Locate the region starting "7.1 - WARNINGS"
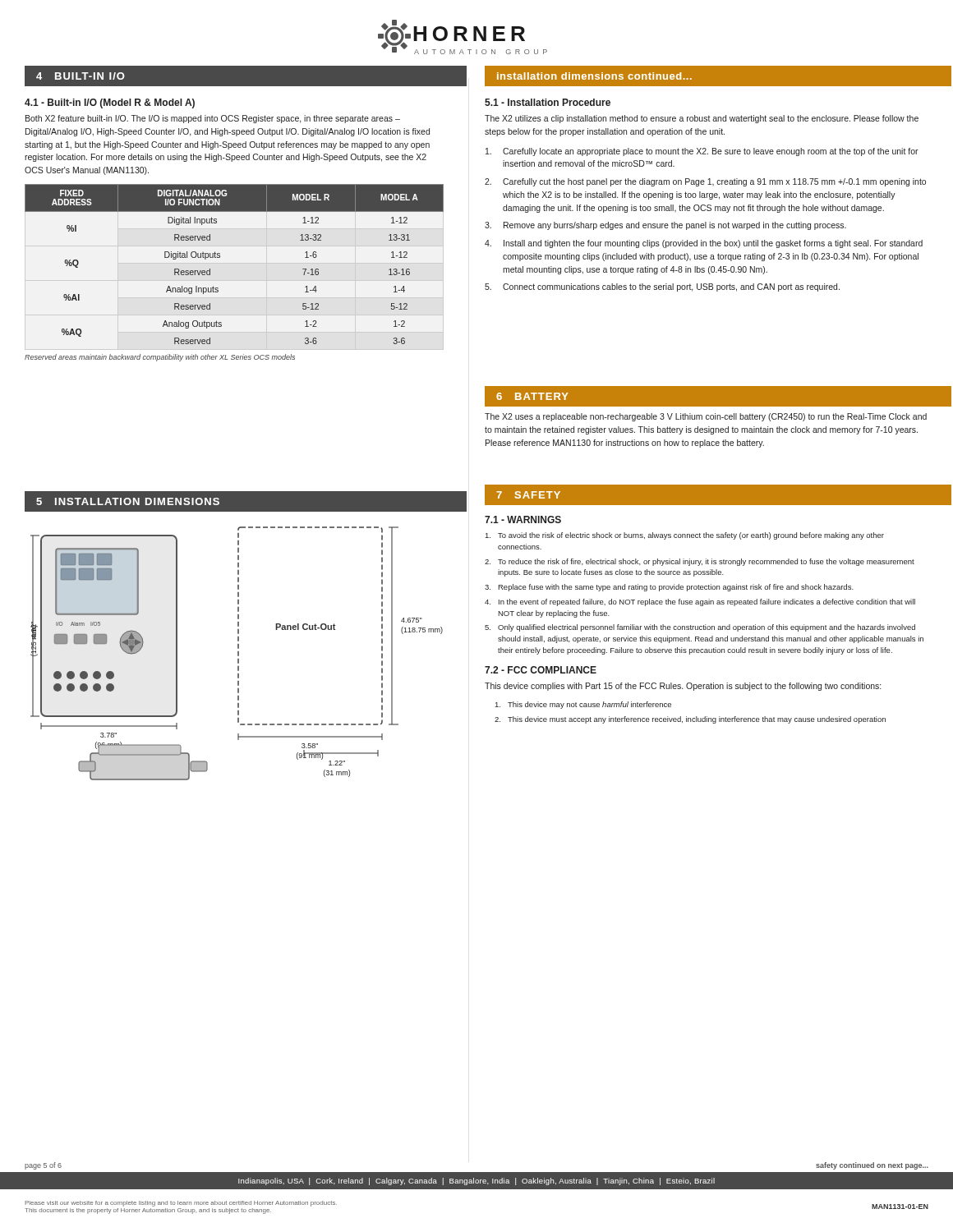953x1232 pixels. point(523,520)
